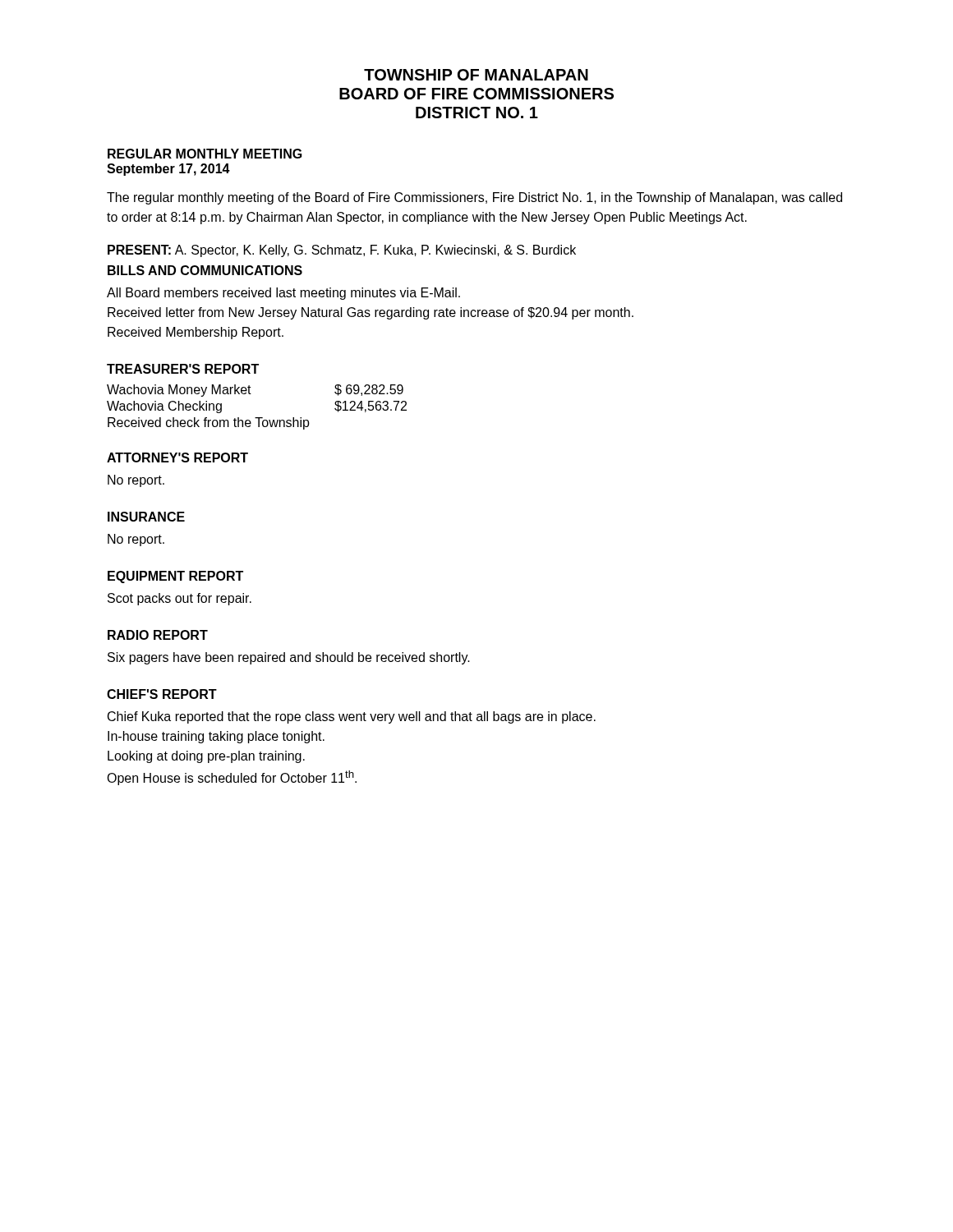
Task: Find "EQUIPMENT REPORT" on this page
Action: (175, 576)
